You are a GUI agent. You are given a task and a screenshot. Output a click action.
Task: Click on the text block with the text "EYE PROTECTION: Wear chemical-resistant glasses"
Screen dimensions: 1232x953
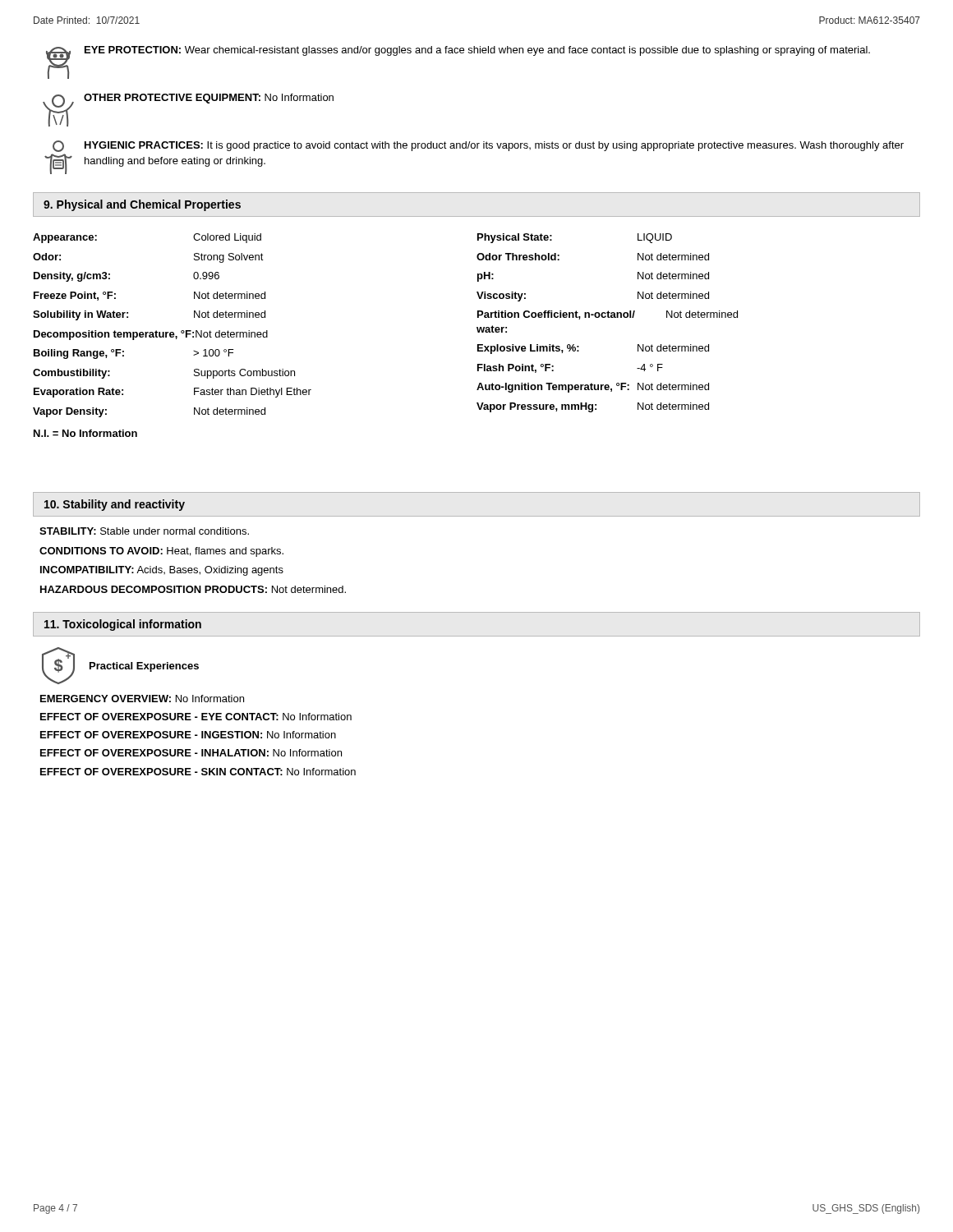(x=476, y=62)
